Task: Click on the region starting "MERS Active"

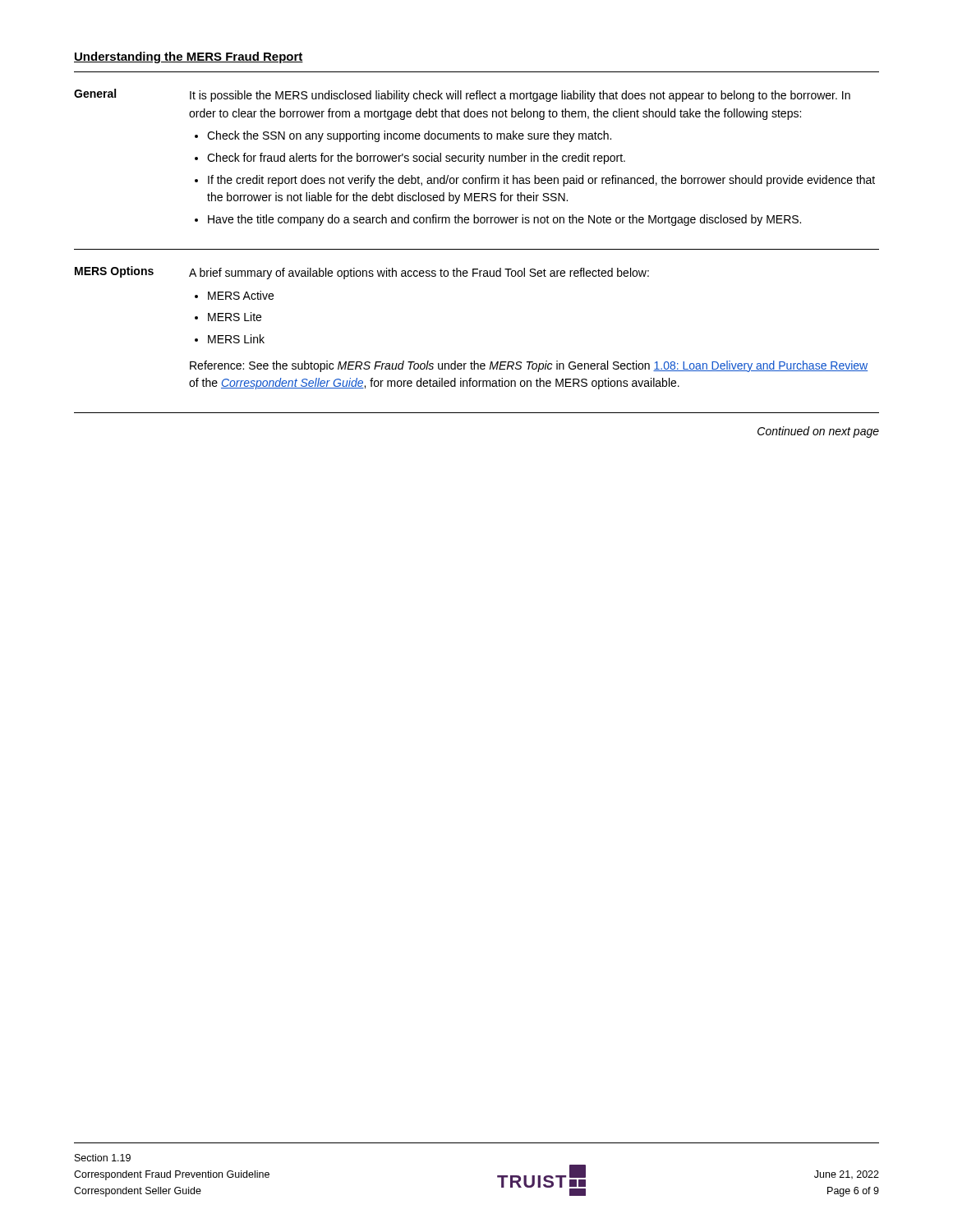Action: (241, 295)
